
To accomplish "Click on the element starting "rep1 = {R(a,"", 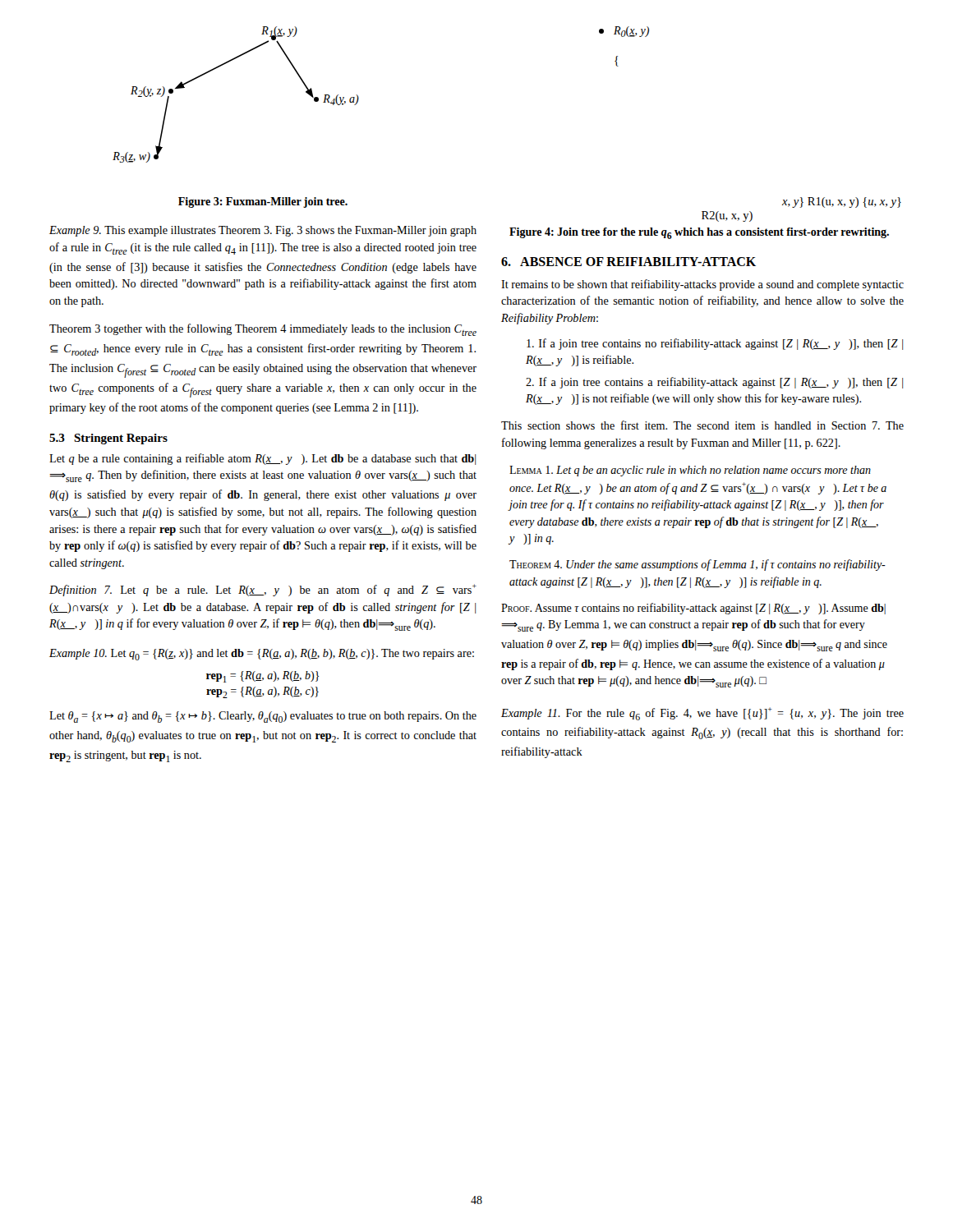I will pyautogui.click(x=263, y=685).
